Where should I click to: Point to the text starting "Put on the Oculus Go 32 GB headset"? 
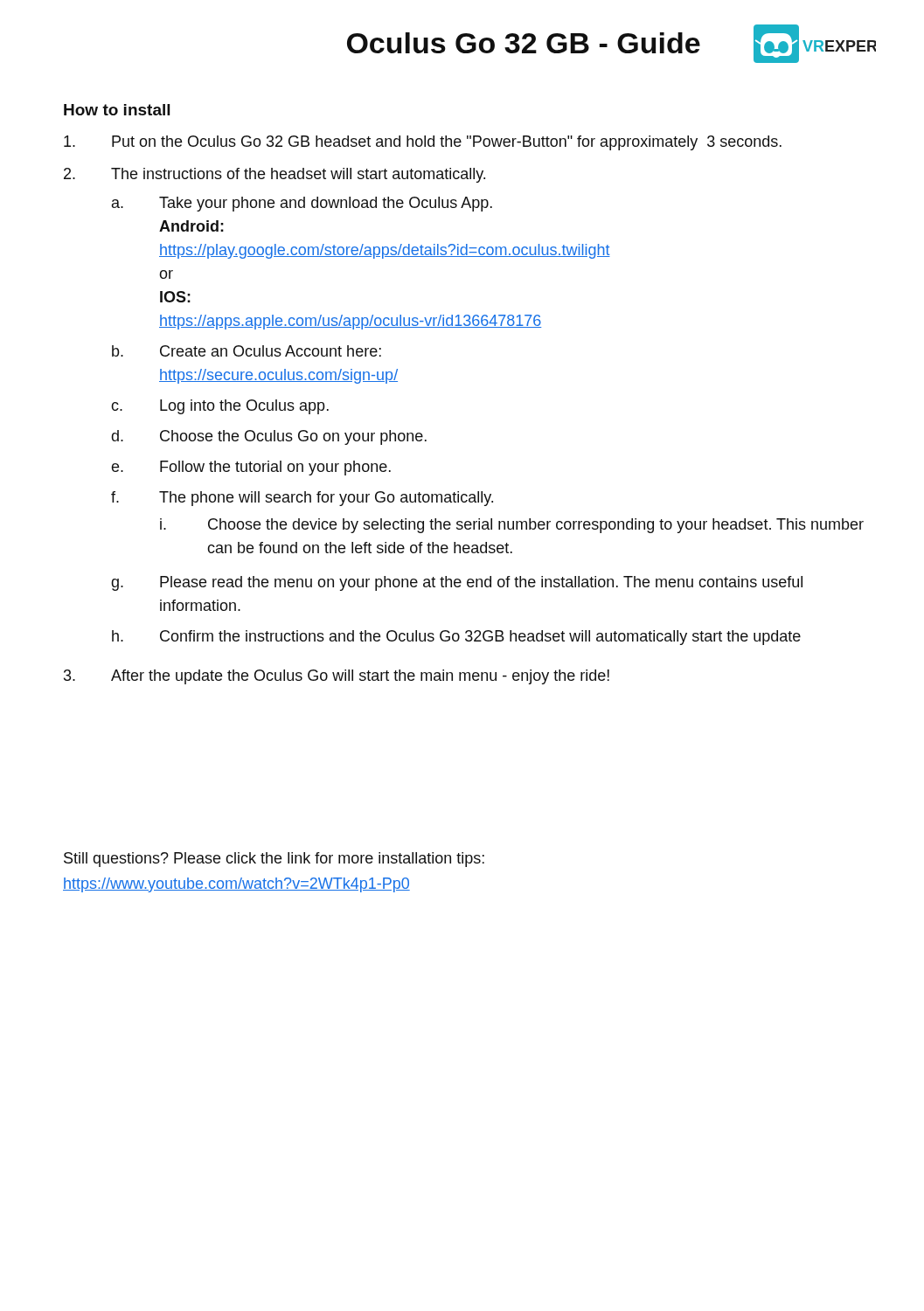(469, 142)
